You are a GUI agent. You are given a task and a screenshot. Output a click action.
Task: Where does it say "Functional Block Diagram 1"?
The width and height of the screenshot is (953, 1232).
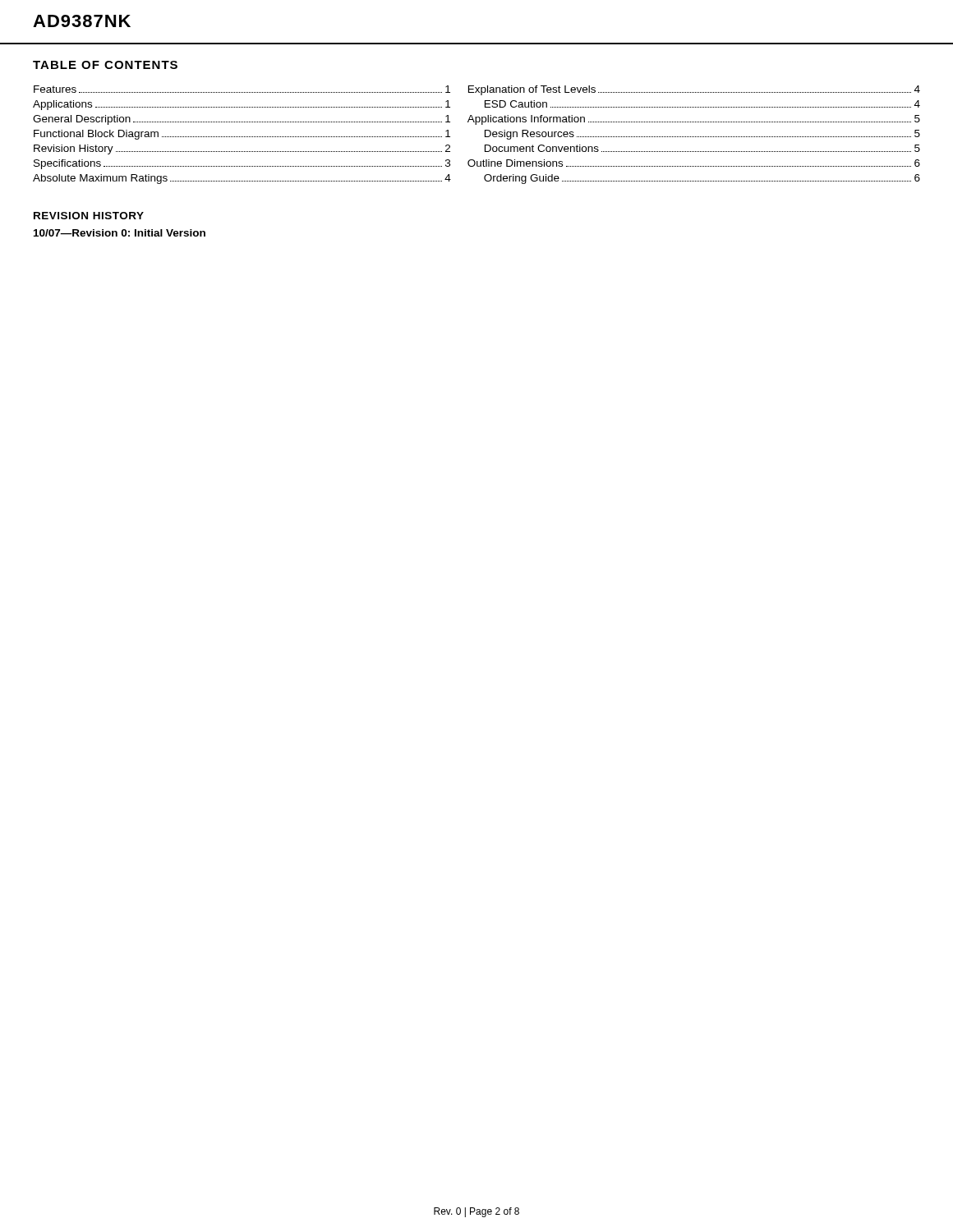(x=242, y=133)
